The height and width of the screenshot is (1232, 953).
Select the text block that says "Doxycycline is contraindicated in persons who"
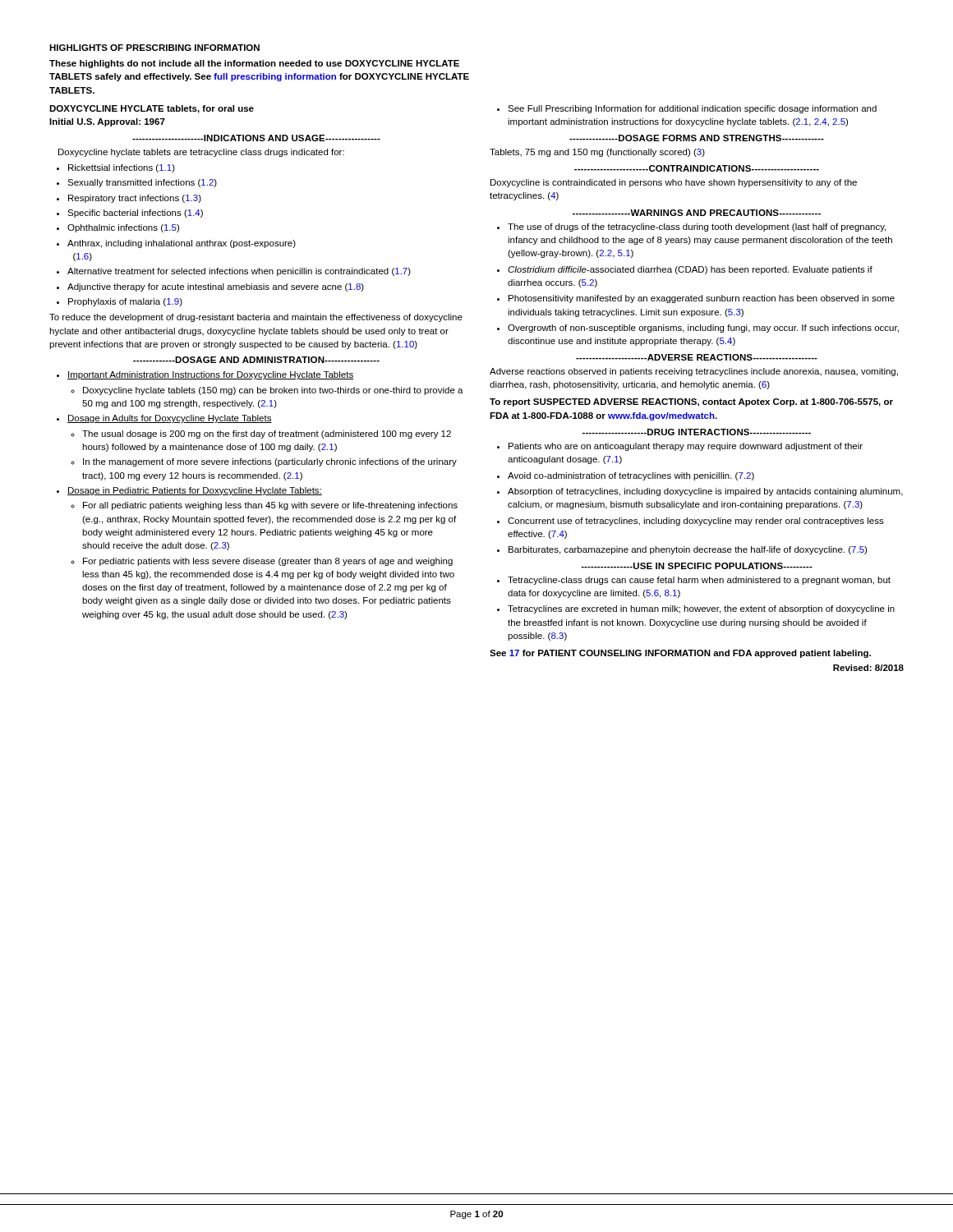pos(673,189)
